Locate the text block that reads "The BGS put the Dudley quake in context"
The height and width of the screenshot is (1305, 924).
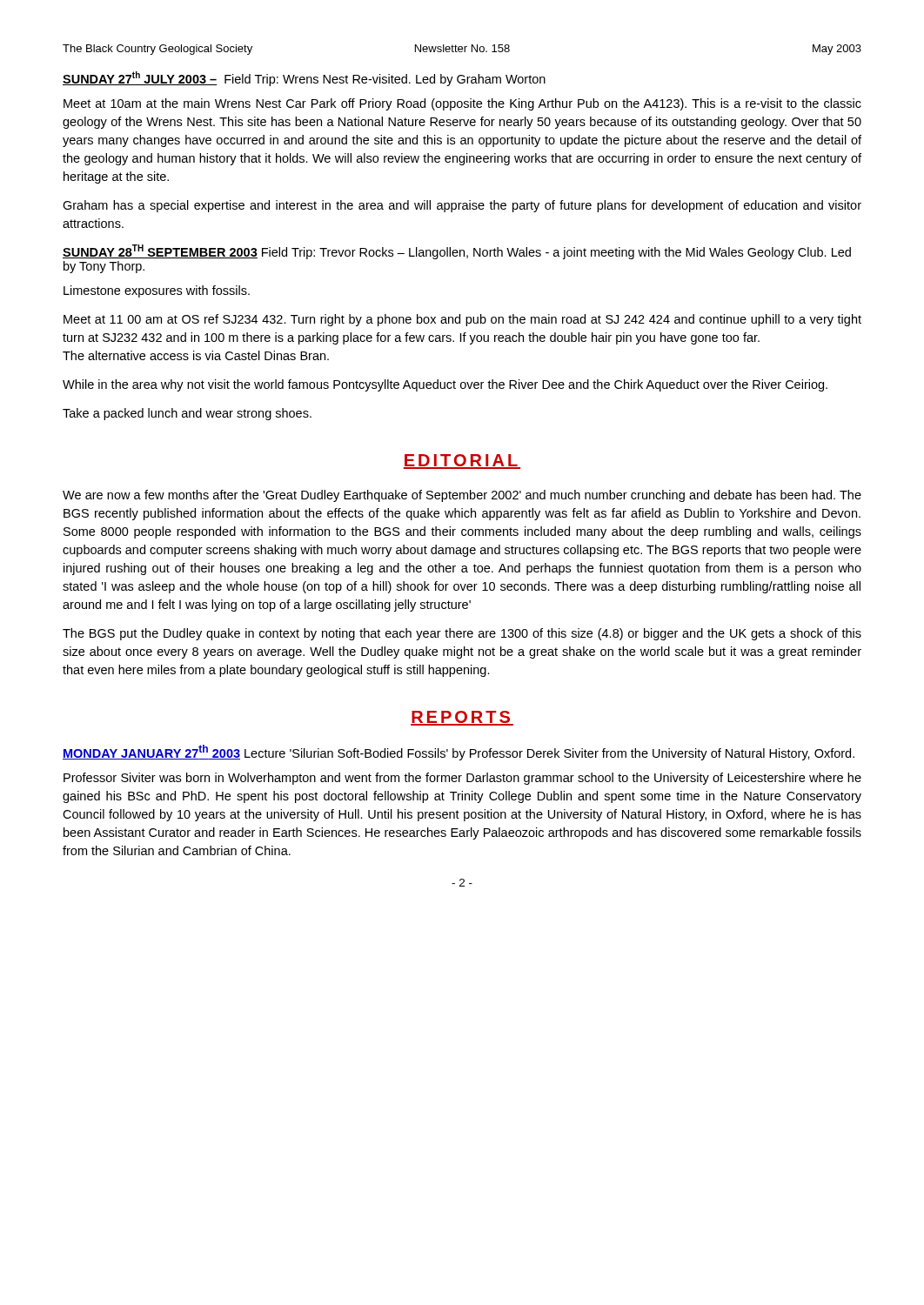462,652
